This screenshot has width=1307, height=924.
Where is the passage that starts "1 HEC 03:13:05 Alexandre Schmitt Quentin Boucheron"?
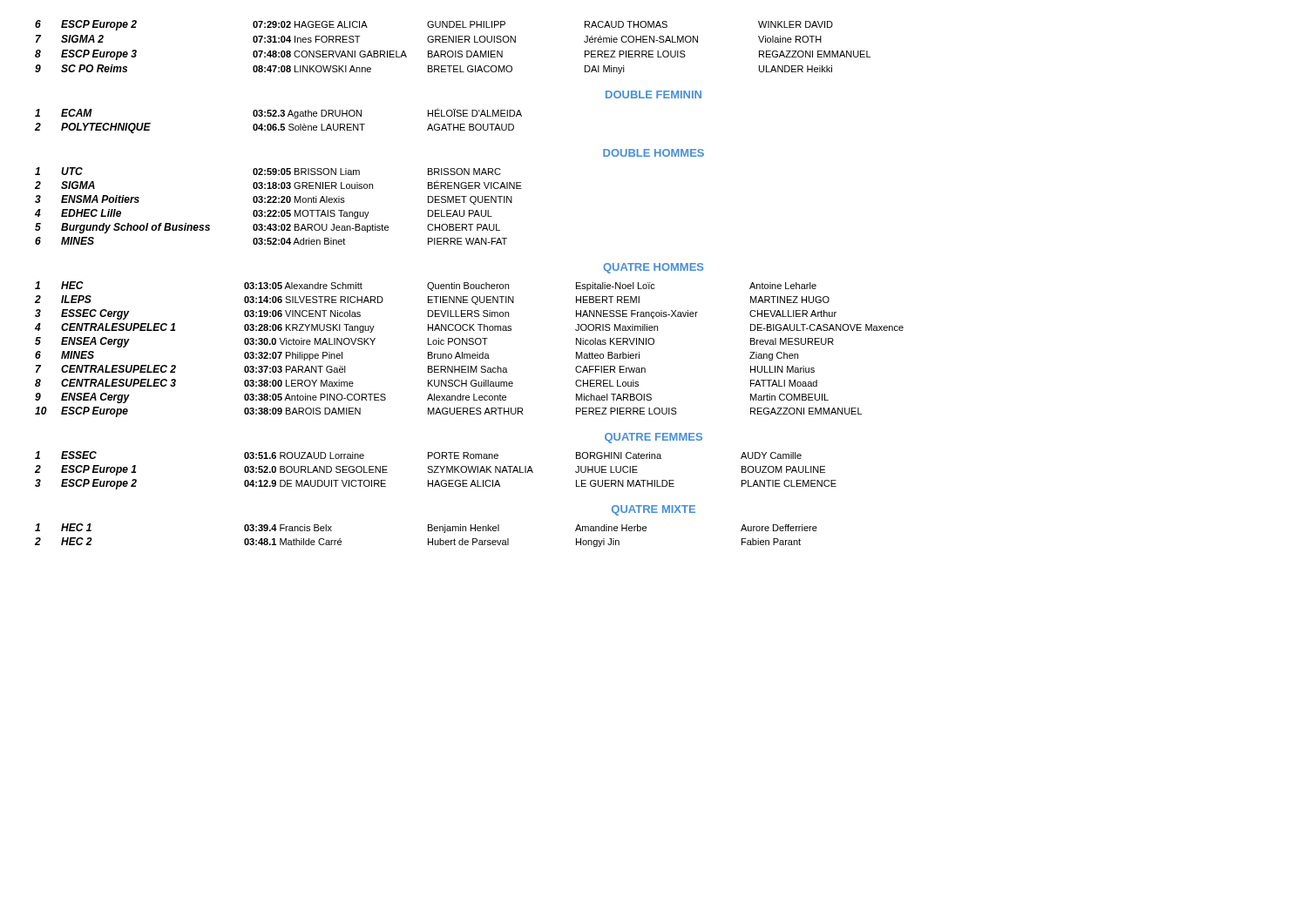pos(488,286)
